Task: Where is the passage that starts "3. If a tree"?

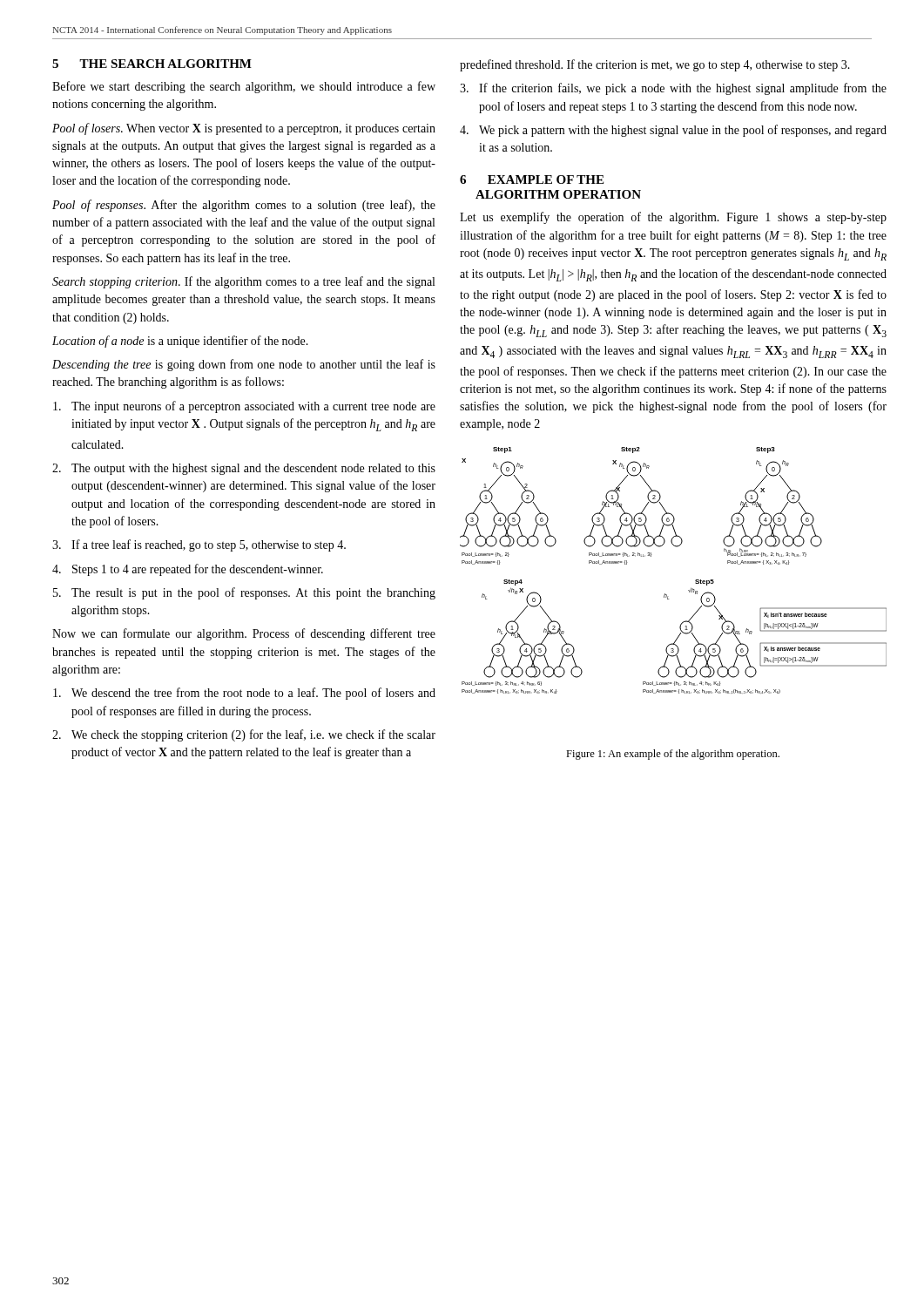Action: (x=244, y=546)
